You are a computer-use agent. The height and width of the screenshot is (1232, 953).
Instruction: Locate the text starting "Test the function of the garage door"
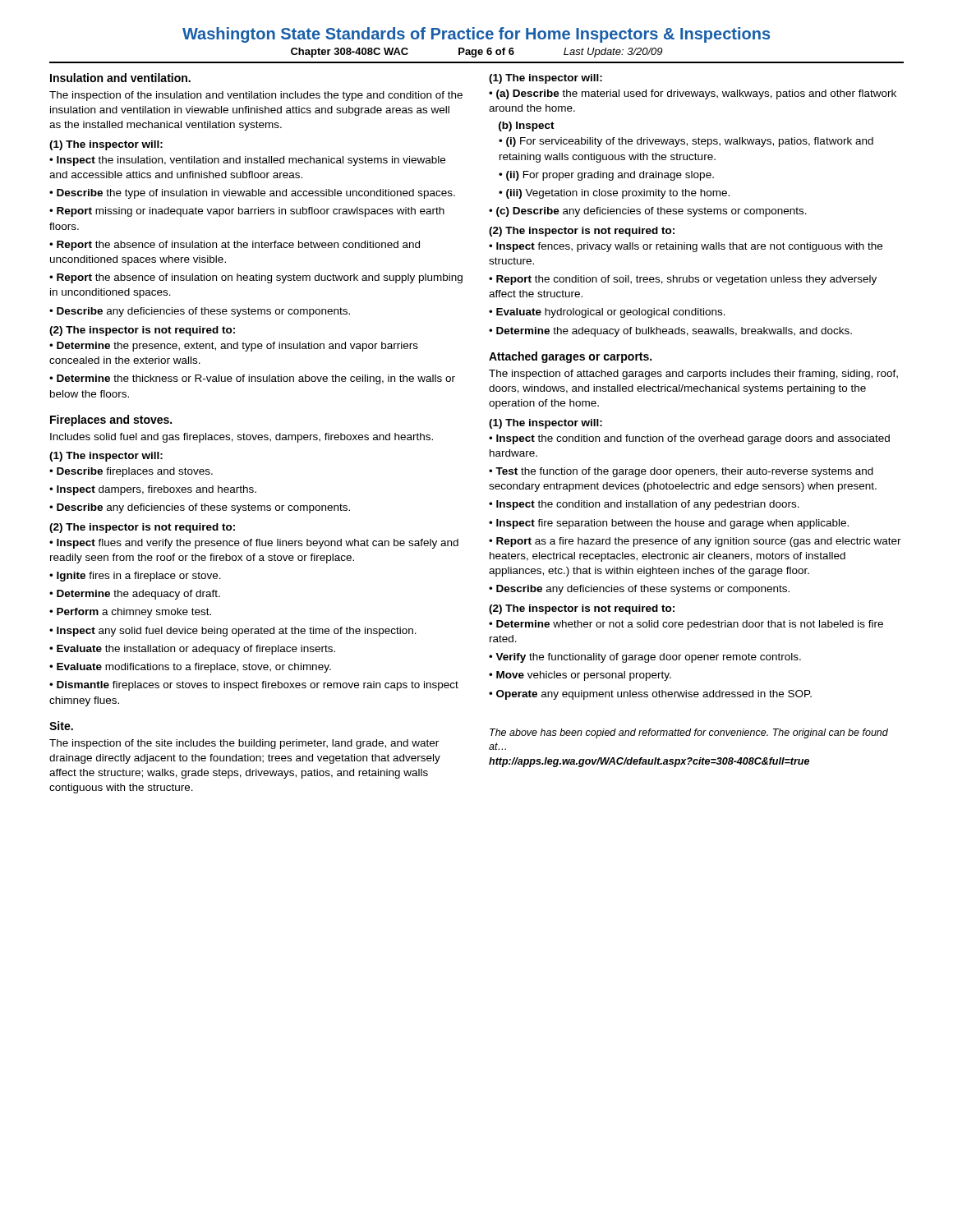(683, 478)
